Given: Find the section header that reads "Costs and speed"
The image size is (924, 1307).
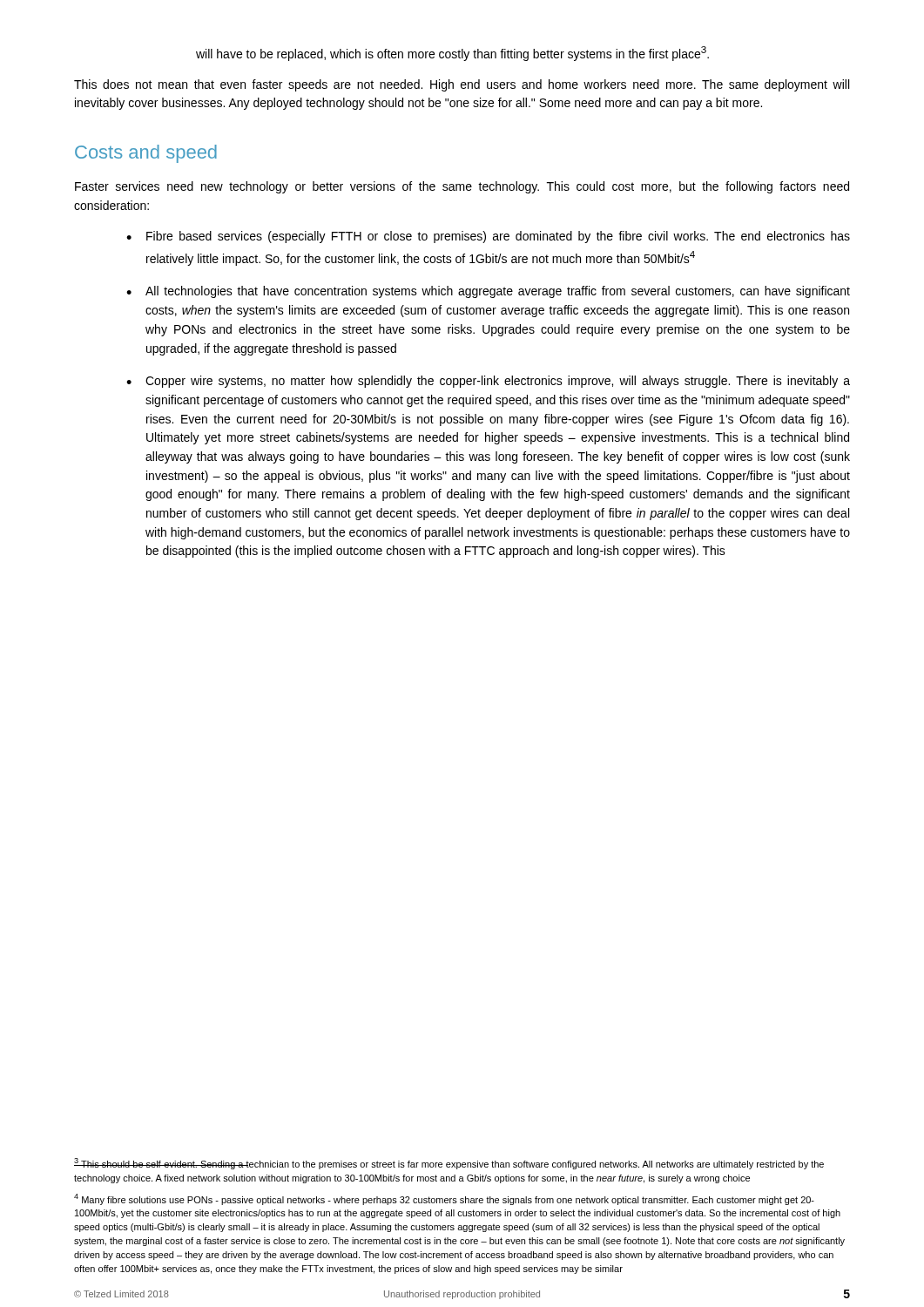Looking at the screenshot, I should (146, 152).
